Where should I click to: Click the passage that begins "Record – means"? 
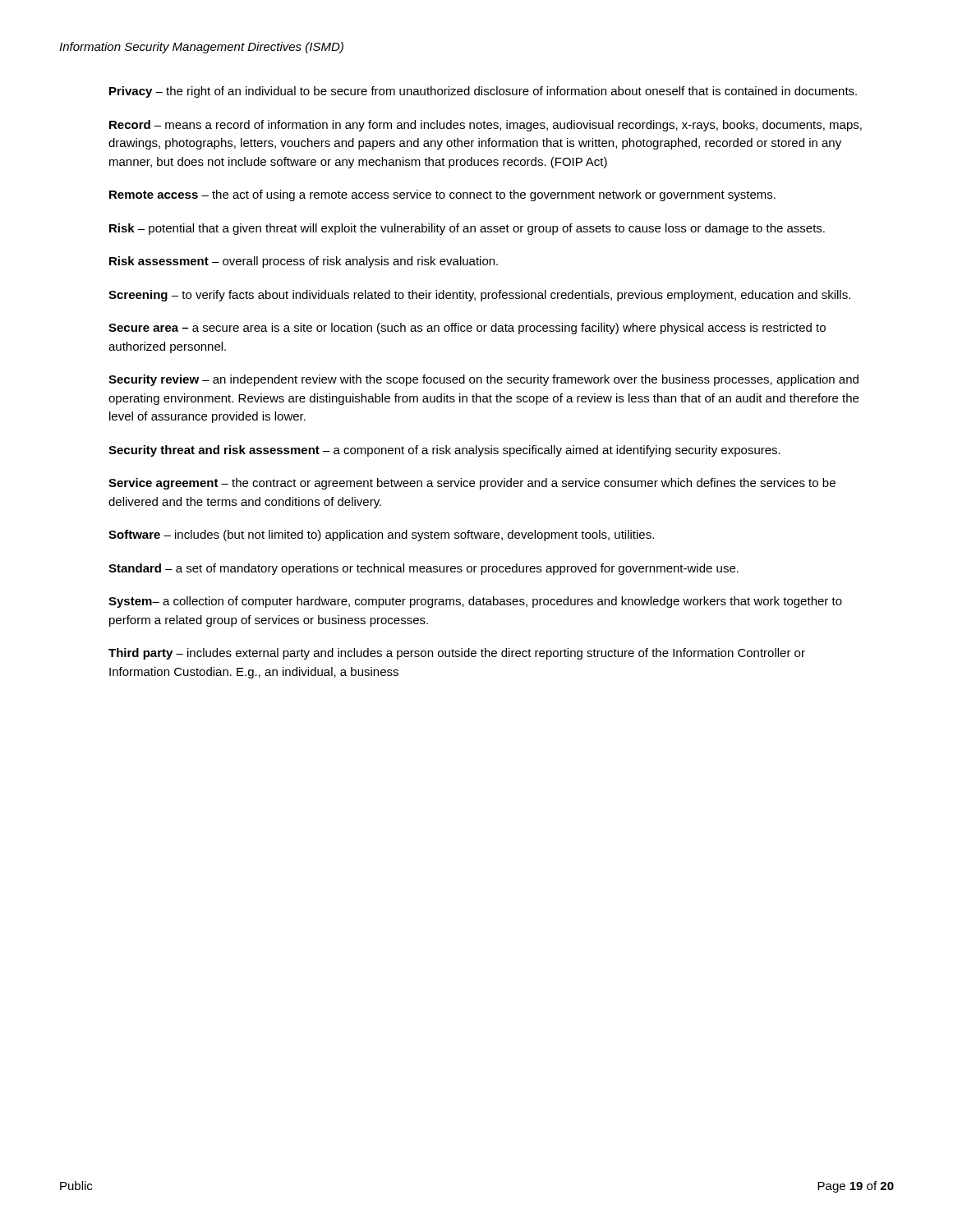[486, 142]
